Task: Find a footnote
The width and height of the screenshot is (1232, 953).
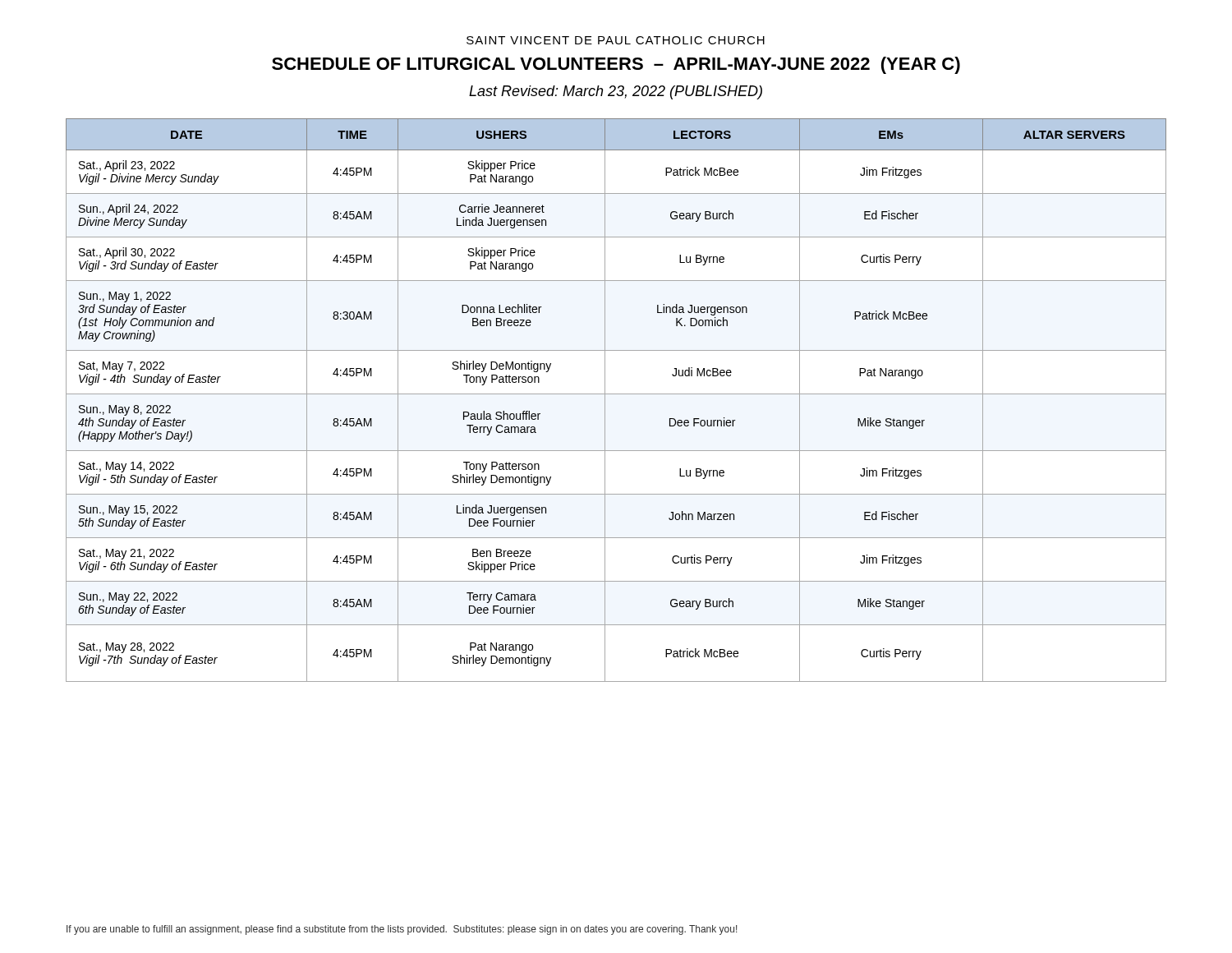Action: tap(402, 929)
